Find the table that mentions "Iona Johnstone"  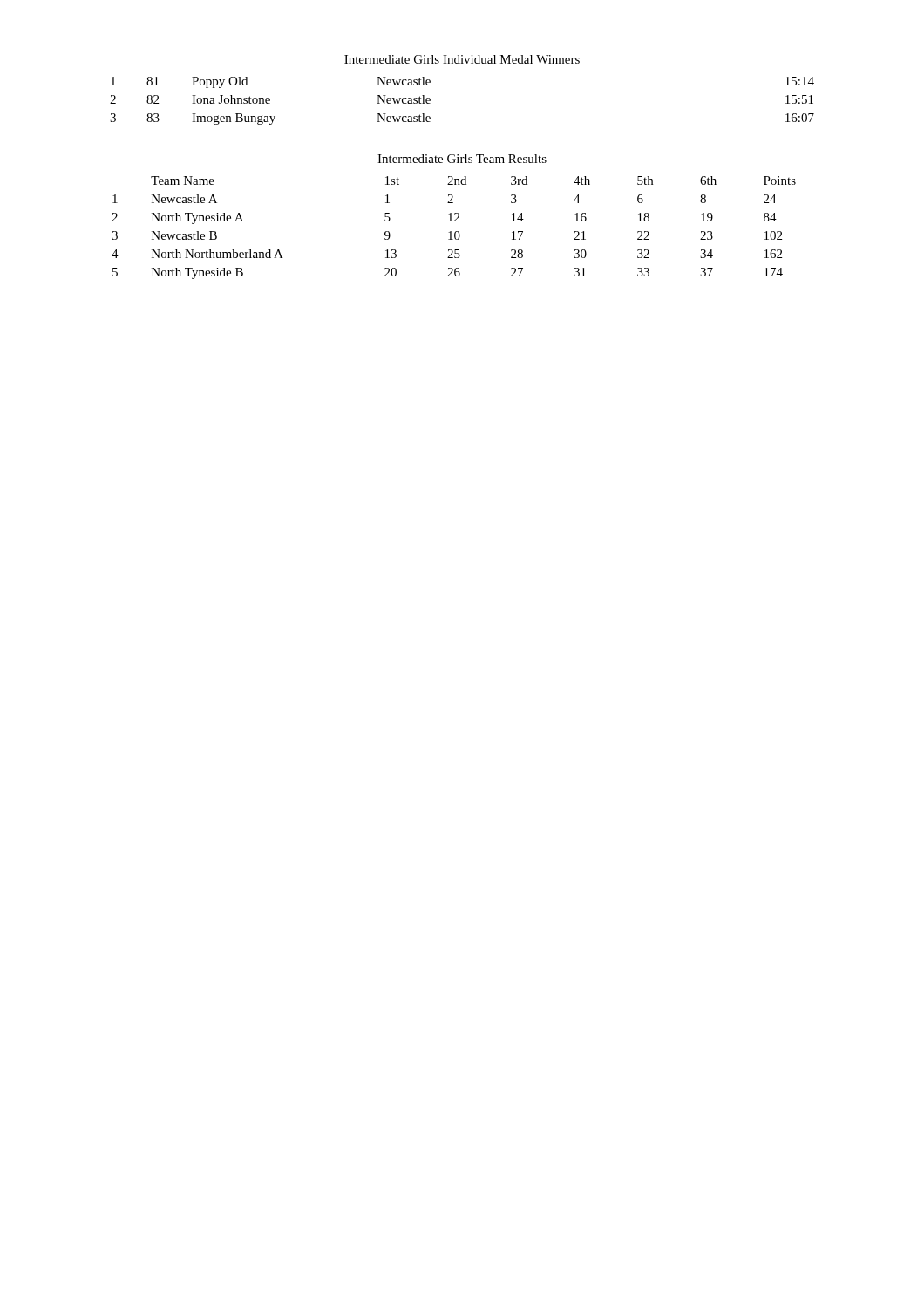click(x=462, y=100)
